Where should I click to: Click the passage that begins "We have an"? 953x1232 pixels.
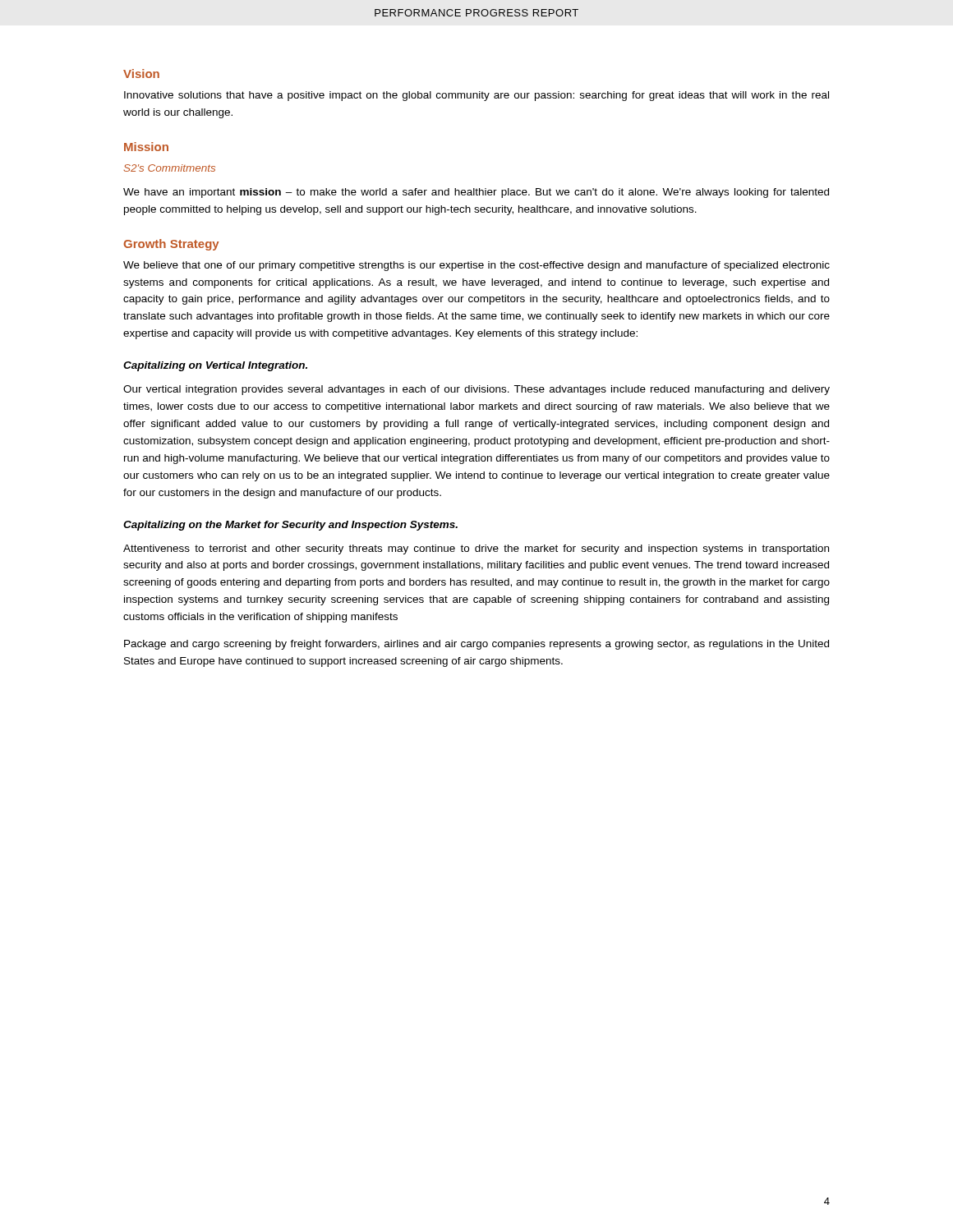pos(476,200)
